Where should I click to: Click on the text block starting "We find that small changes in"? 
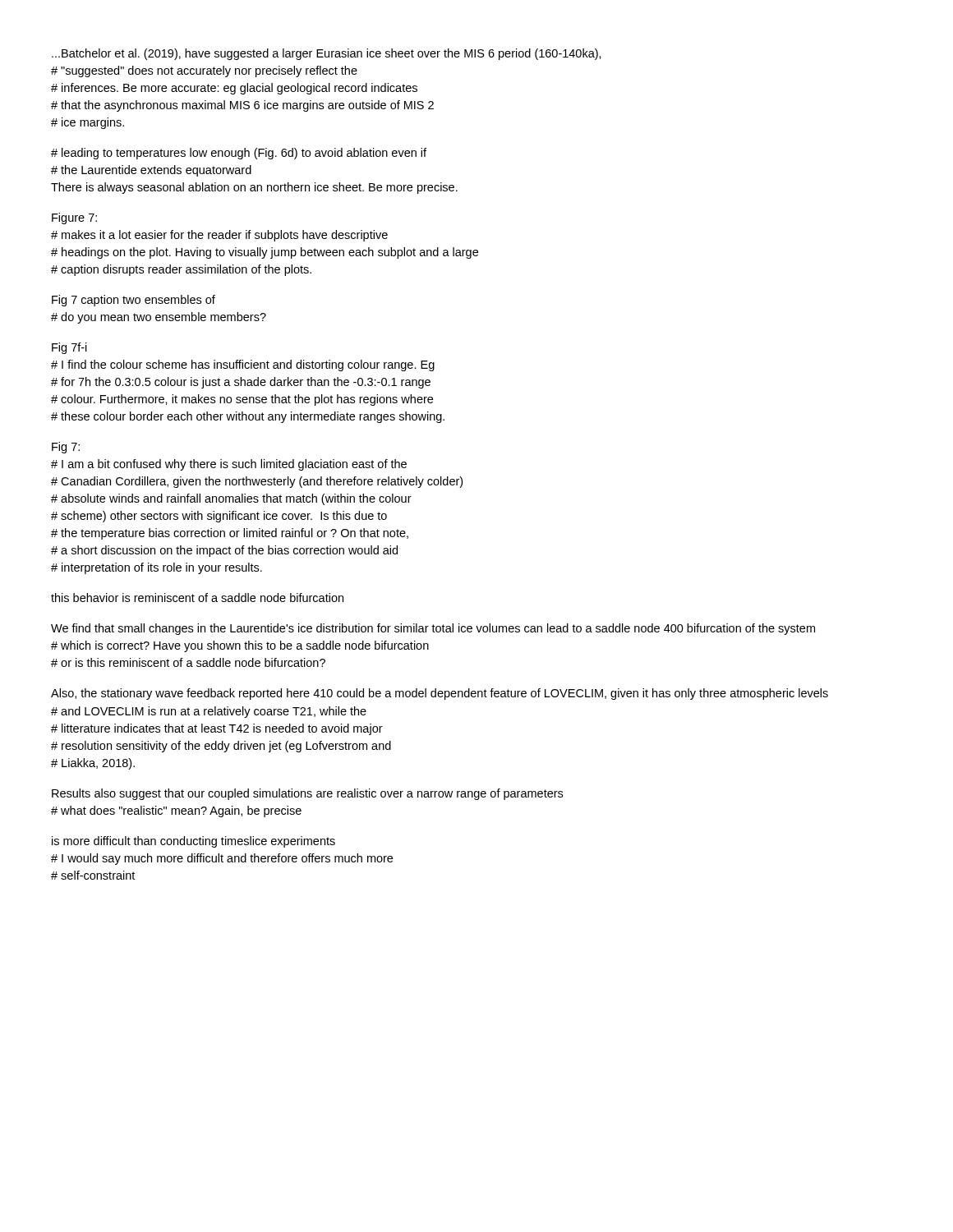[x=433, y=646]
